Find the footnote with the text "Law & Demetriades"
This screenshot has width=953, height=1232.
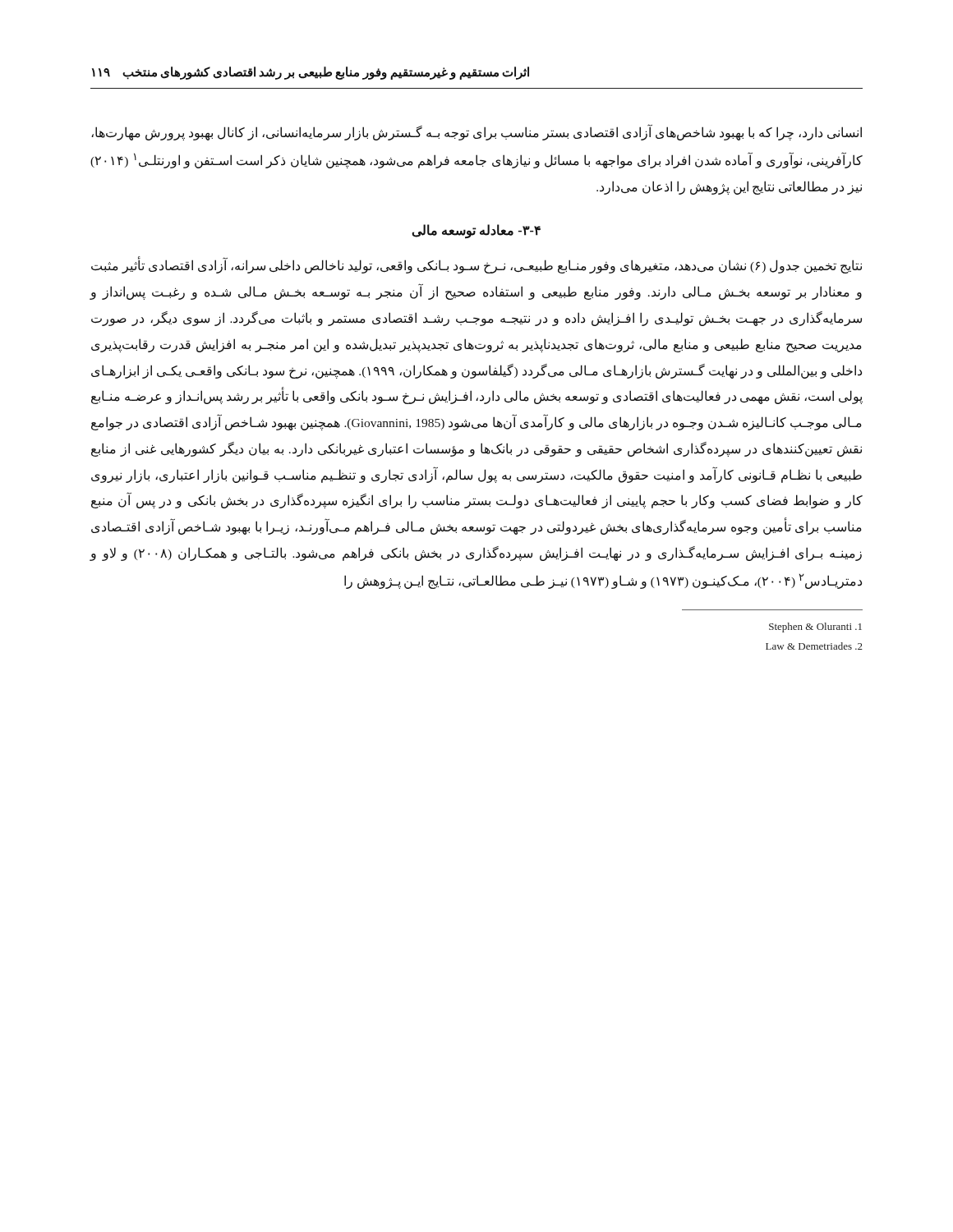[x=814, y=646]
